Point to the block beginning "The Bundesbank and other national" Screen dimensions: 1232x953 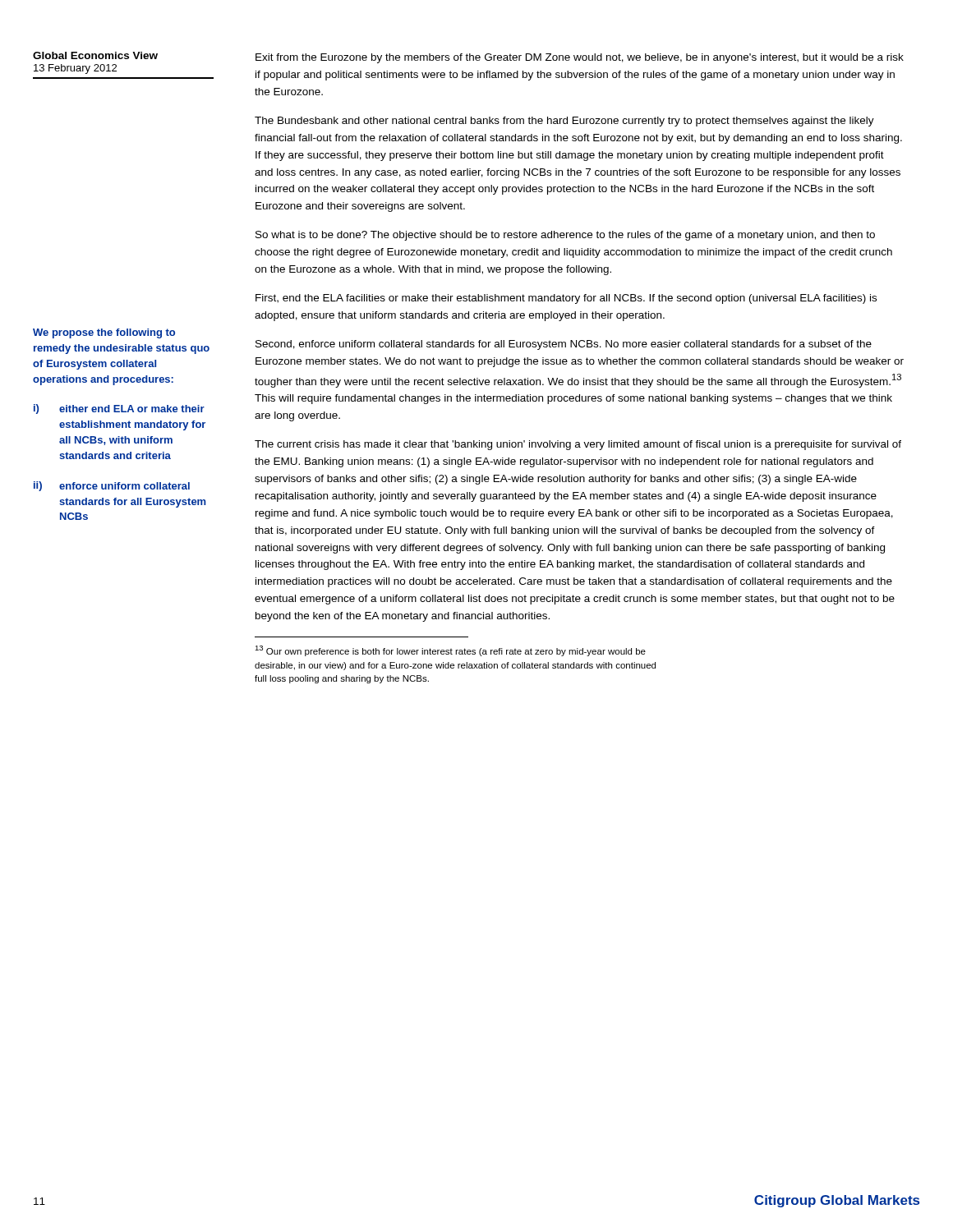tap(579, 164)
